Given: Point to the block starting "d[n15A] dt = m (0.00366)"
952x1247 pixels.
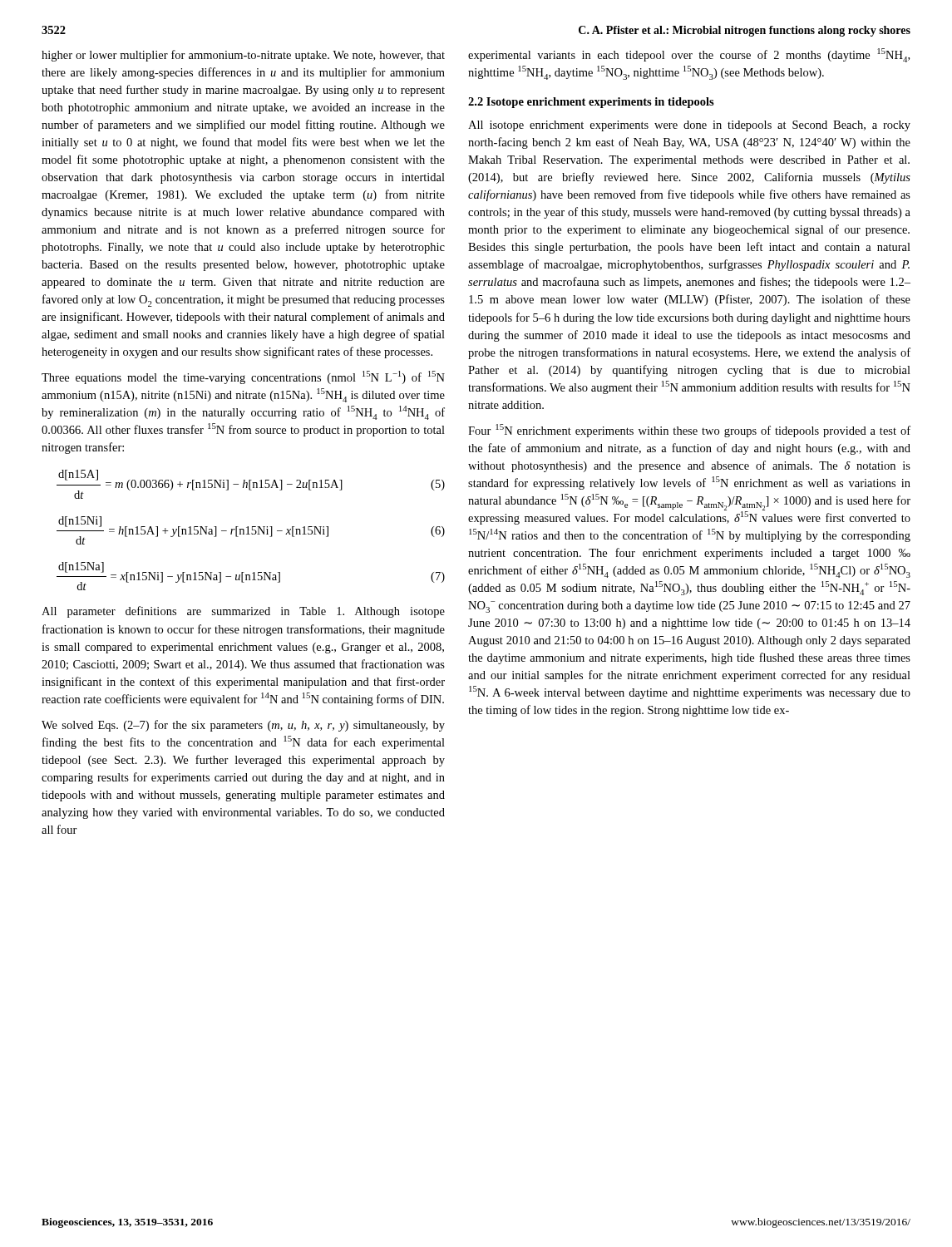Looking at the screenshot, I should pyautogui.click(x=251, y=485).
